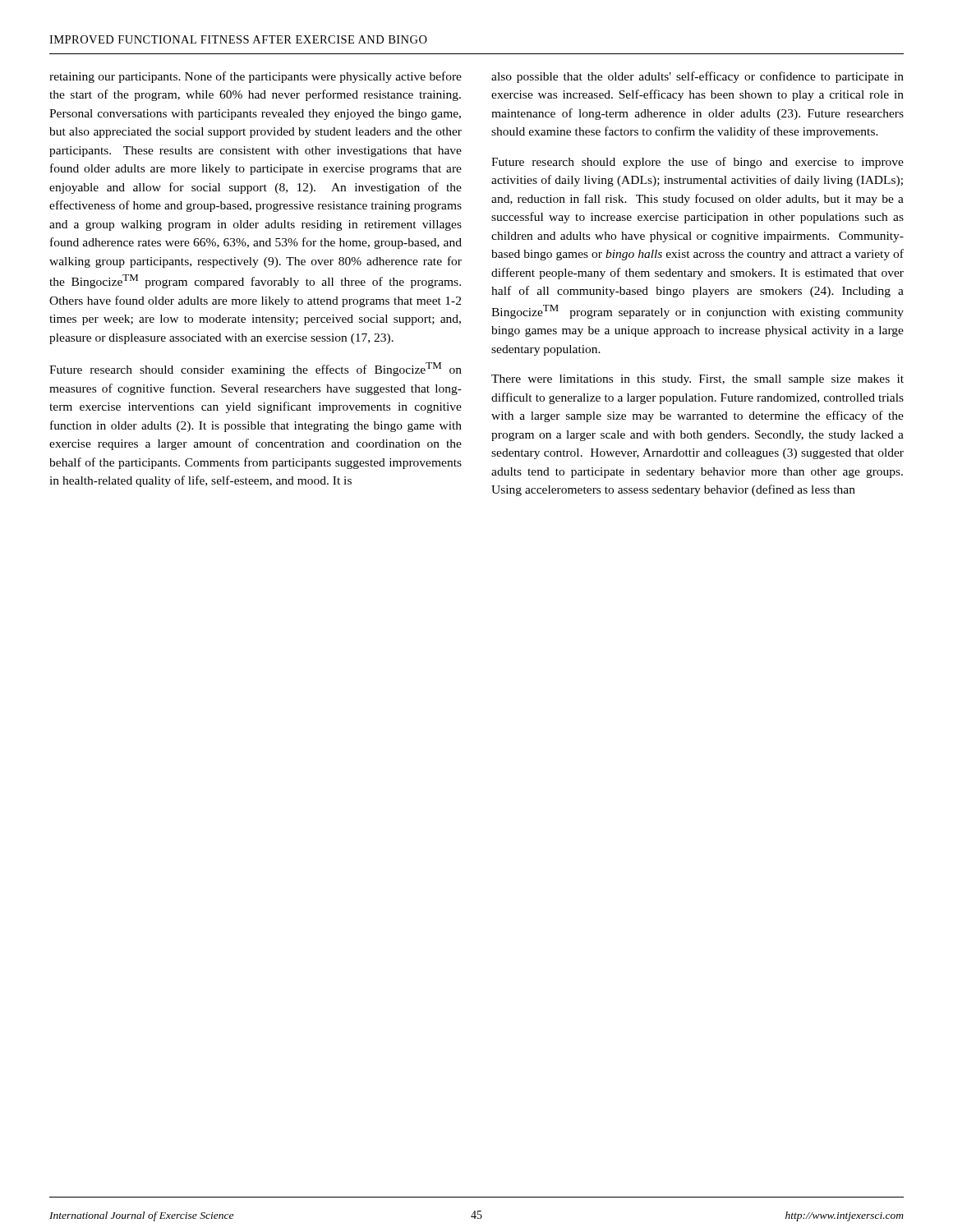953x1232 pixels.
Task: Point to the block beginning "also possible that the older adults' self-efficacy or"
Action: [x=698, y=283]
